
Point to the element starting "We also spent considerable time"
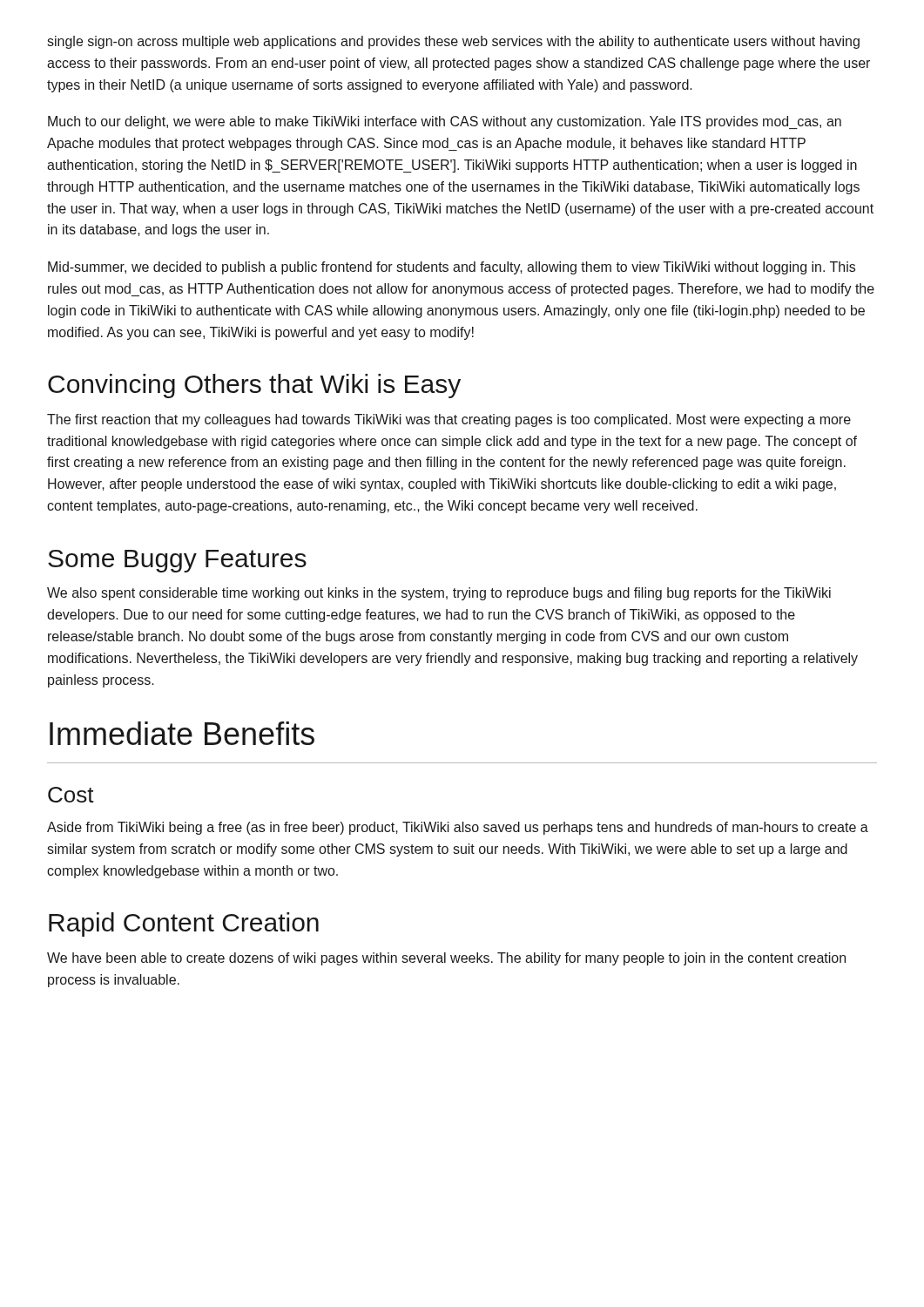pyautogui.click(x=452, y=636)
